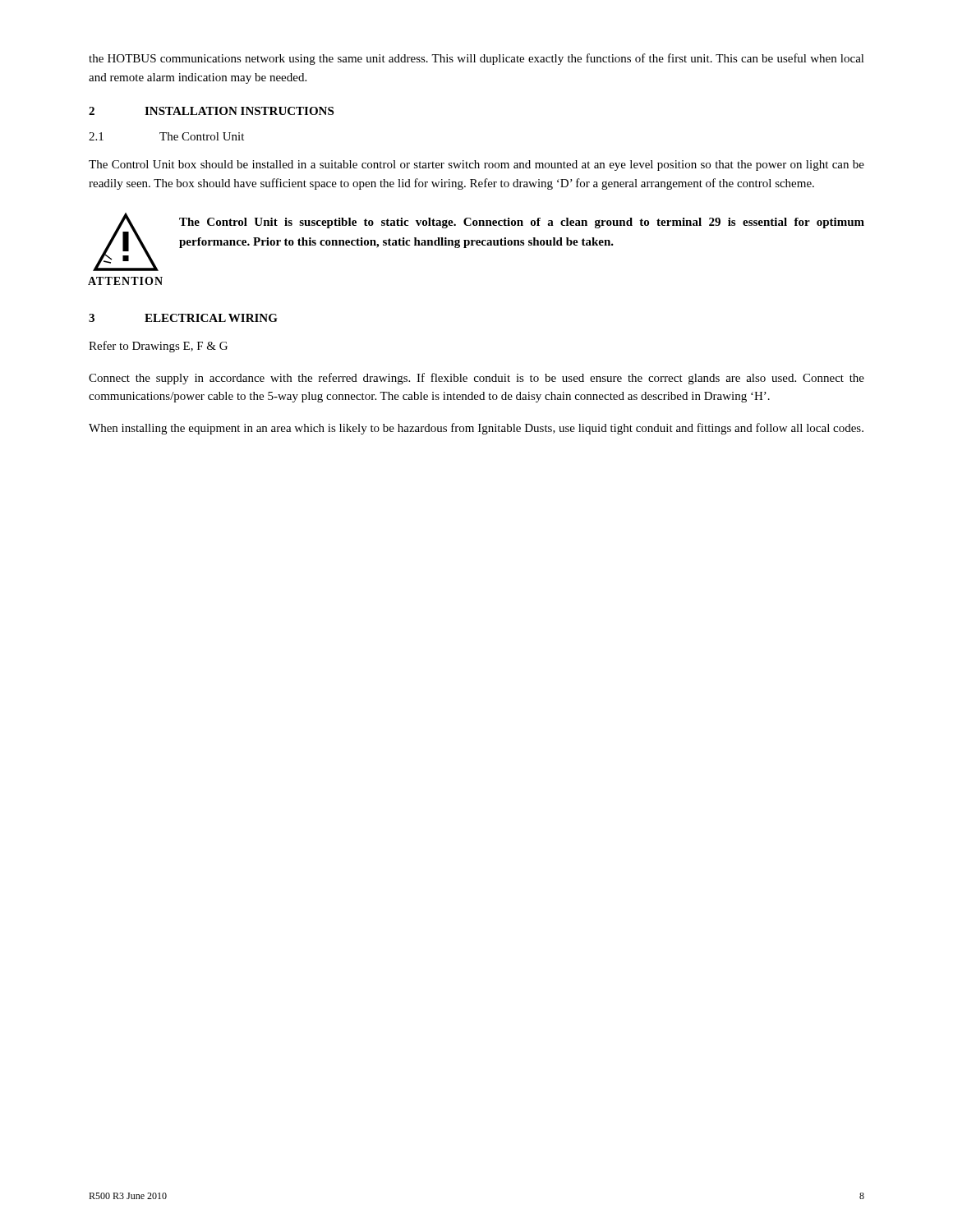Find the block starting "3ELECTRICAL WIRING"
Image resolution: width=953 pixels, height=1232 pixels.
click(183, 318)
